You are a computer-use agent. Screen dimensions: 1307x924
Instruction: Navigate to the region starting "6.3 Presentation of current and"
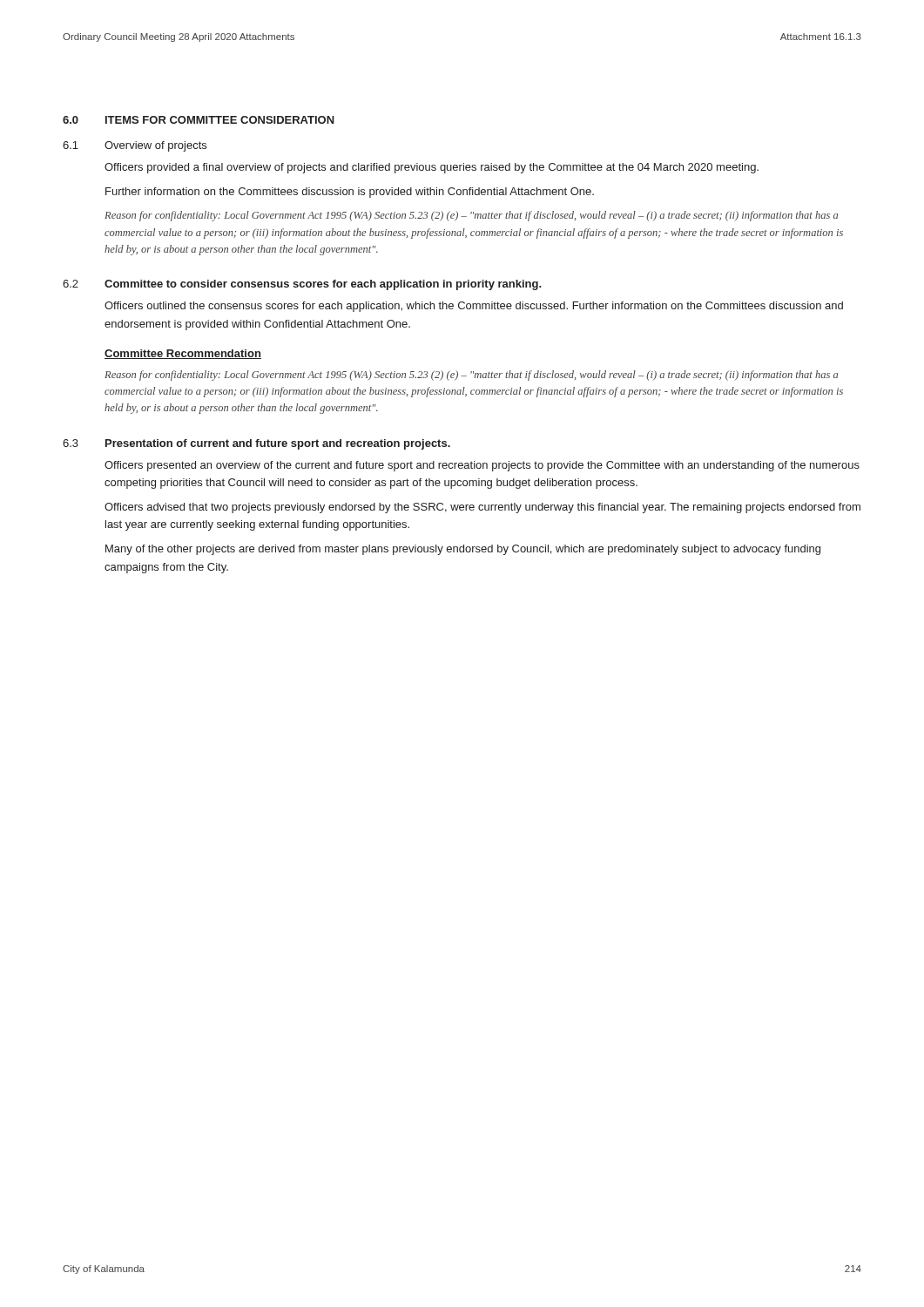257,443
